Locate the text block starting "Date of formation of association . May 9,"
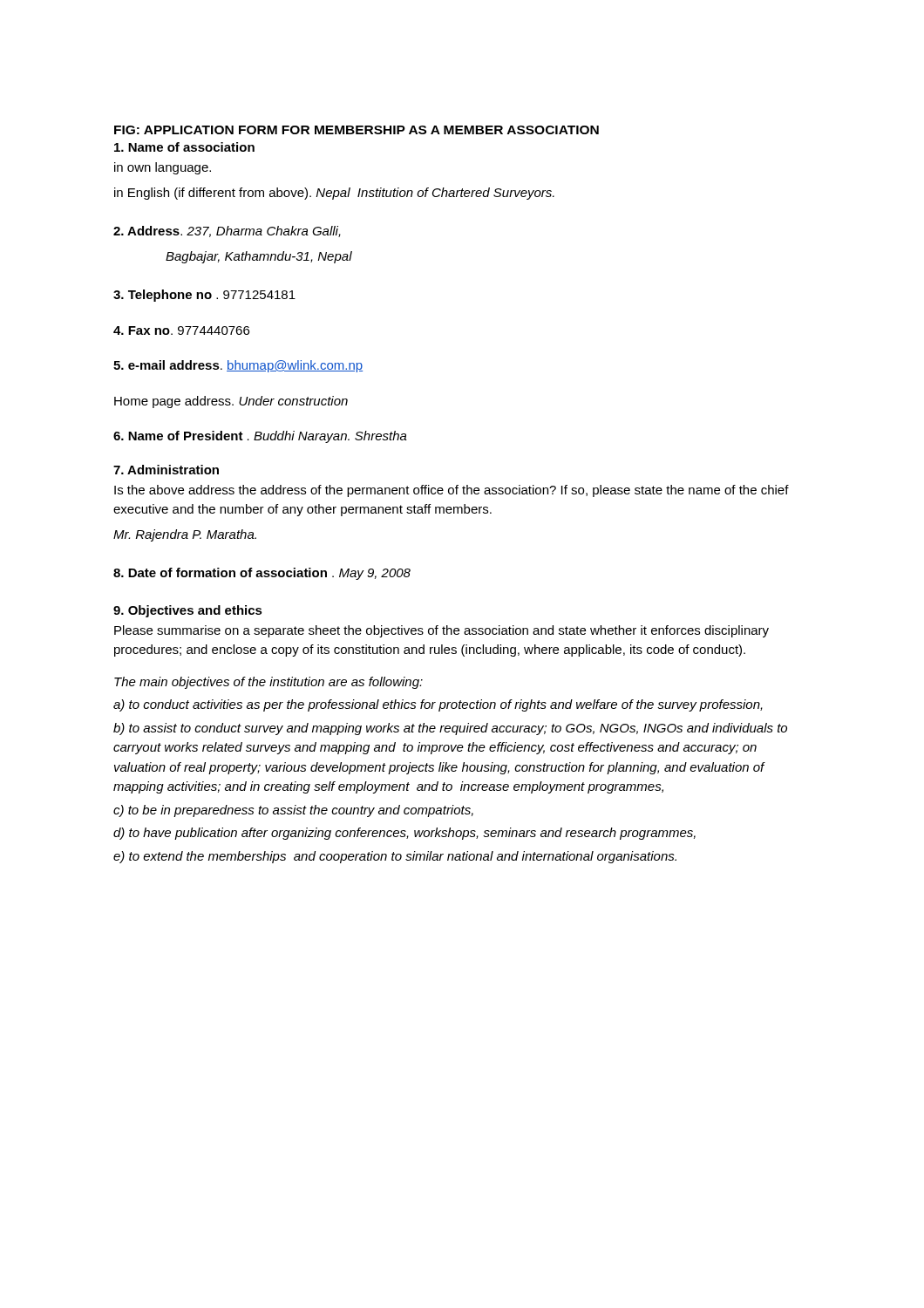This screenshot has height=1308, width=924. coord(262,574)
